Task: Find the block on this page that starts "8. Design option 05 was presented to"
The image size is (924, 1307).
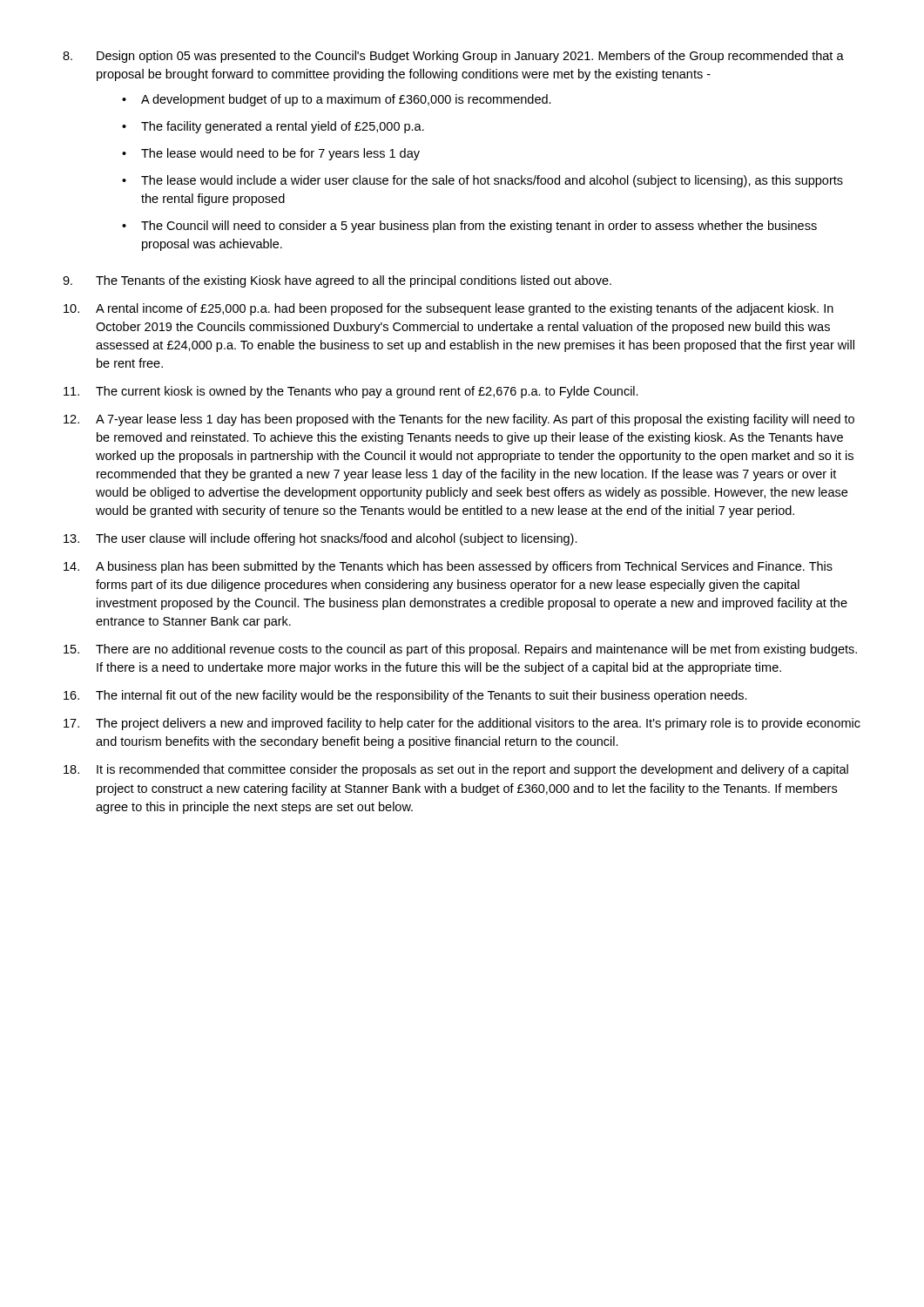Action: [x=453, y=57]
